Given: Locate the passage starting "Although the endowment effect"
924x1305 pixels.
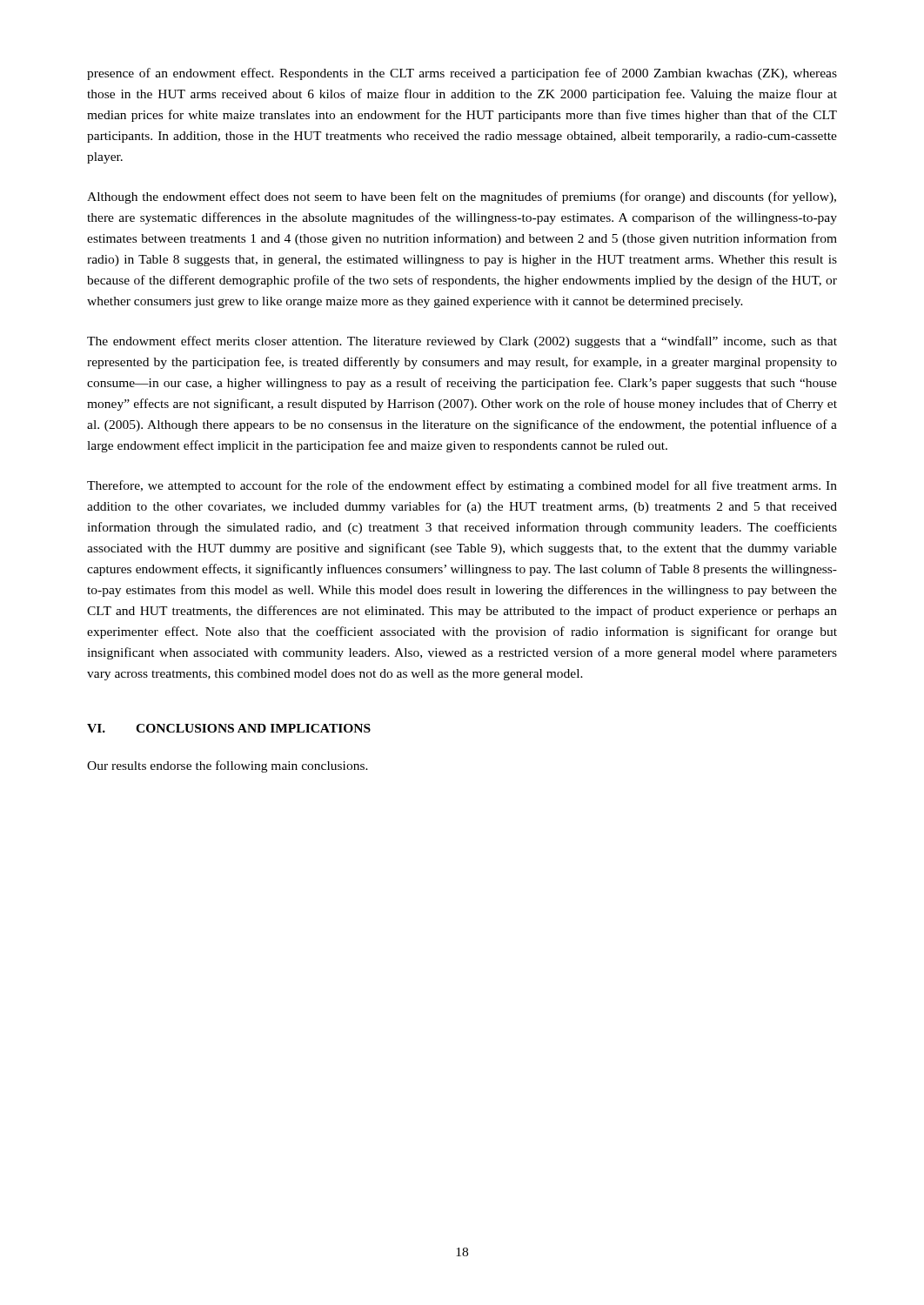Looking at the screenshot, I should tap(462, 248).
